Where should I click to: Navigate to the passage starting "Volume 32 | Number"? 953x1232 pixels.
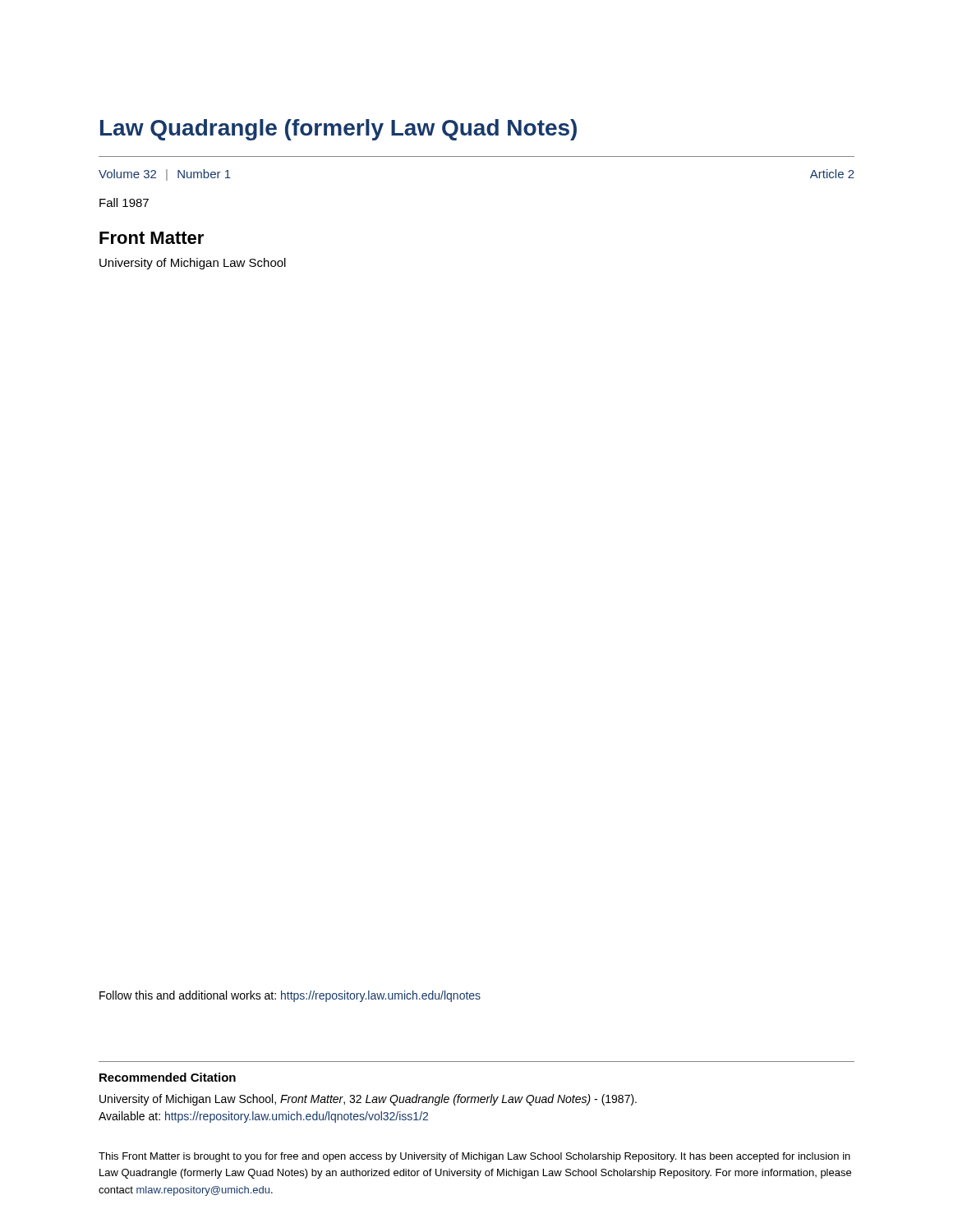pyautogui.click(x=166, y=175)
